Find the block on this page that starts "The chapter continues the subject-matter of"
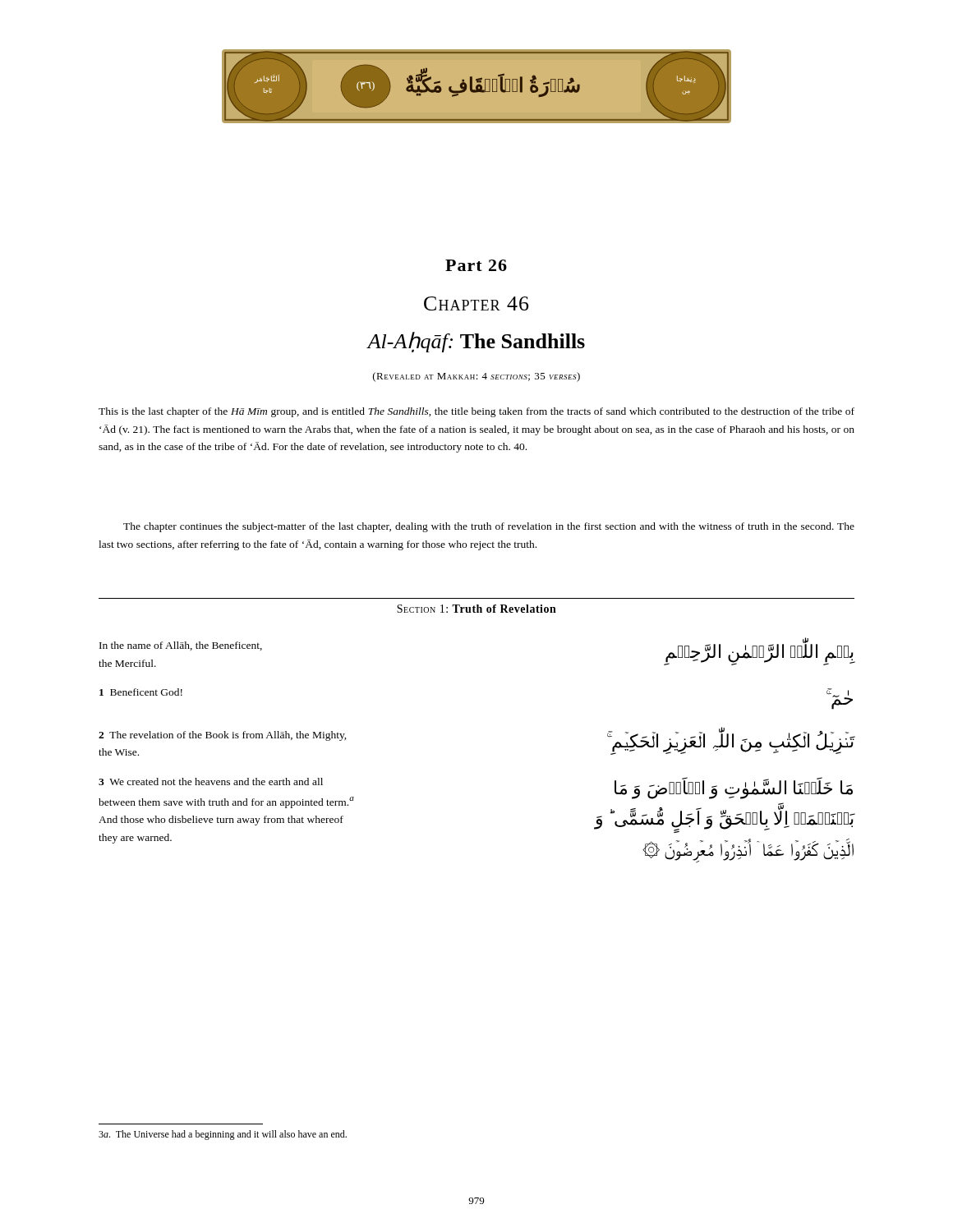 tap(476, 535)
